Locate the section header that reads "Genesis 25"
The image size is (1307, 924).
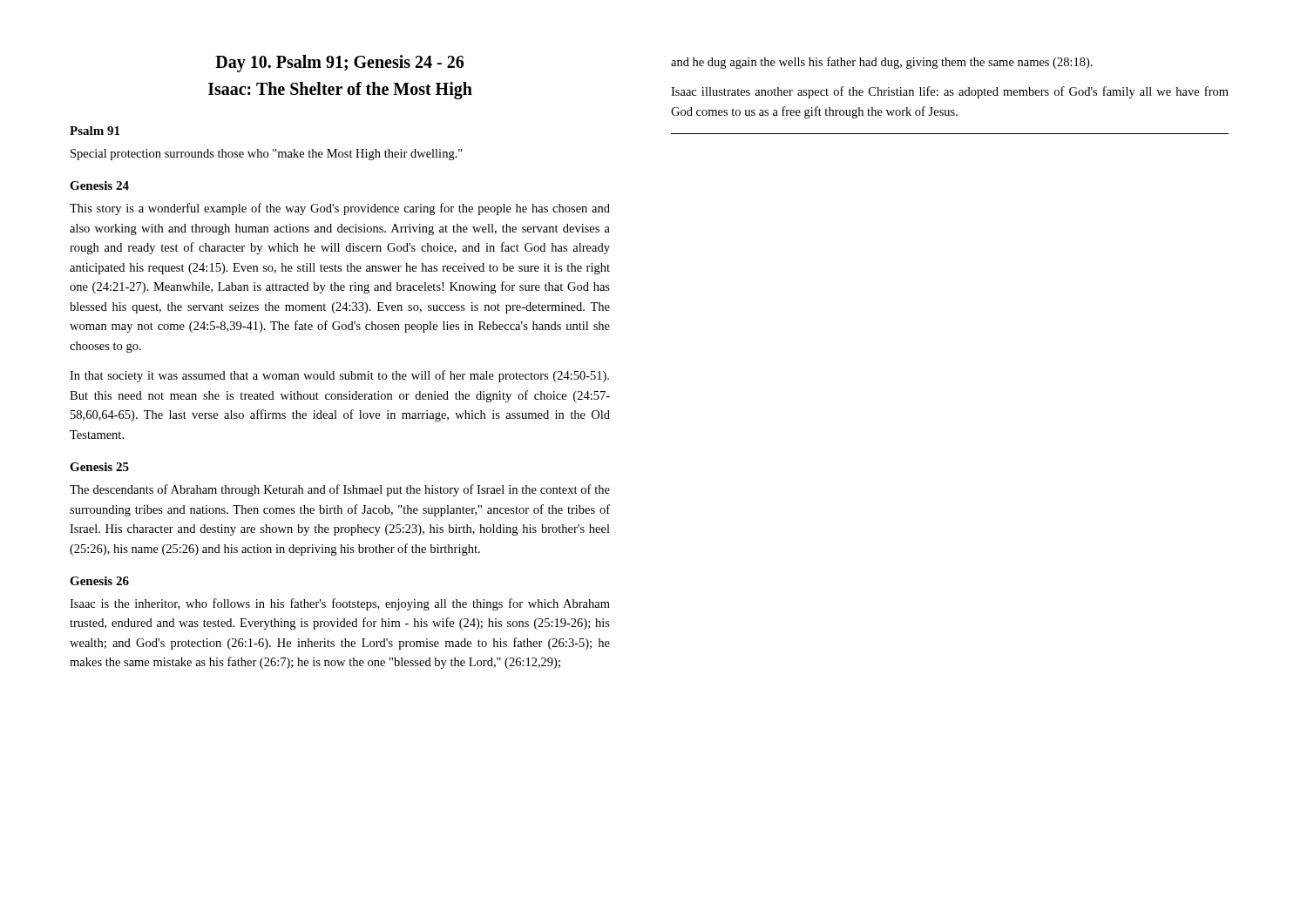[99, 467]
